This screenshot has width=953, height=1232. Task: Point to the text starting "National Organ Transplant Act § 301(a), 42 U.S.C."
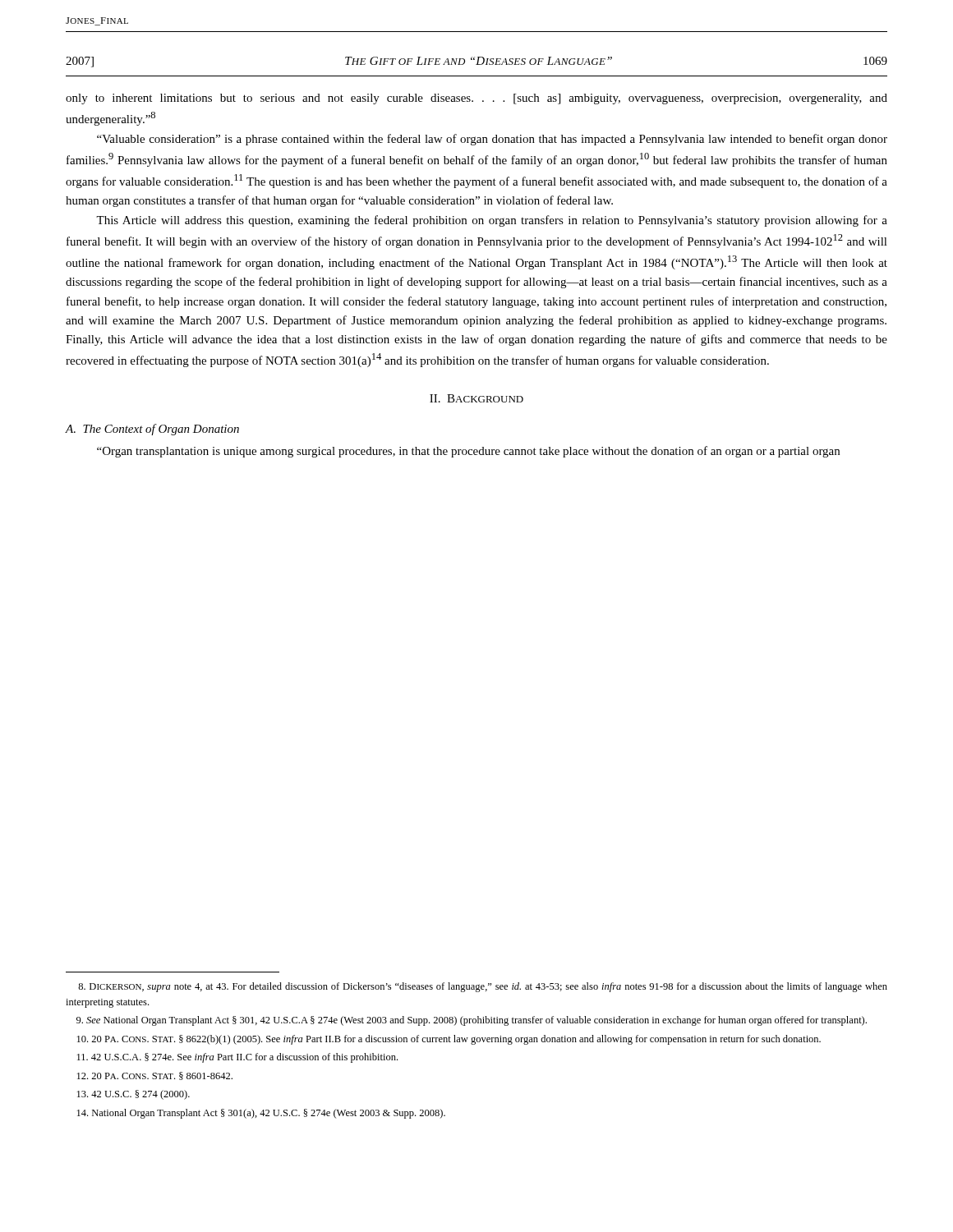[x=256, y=1112]
